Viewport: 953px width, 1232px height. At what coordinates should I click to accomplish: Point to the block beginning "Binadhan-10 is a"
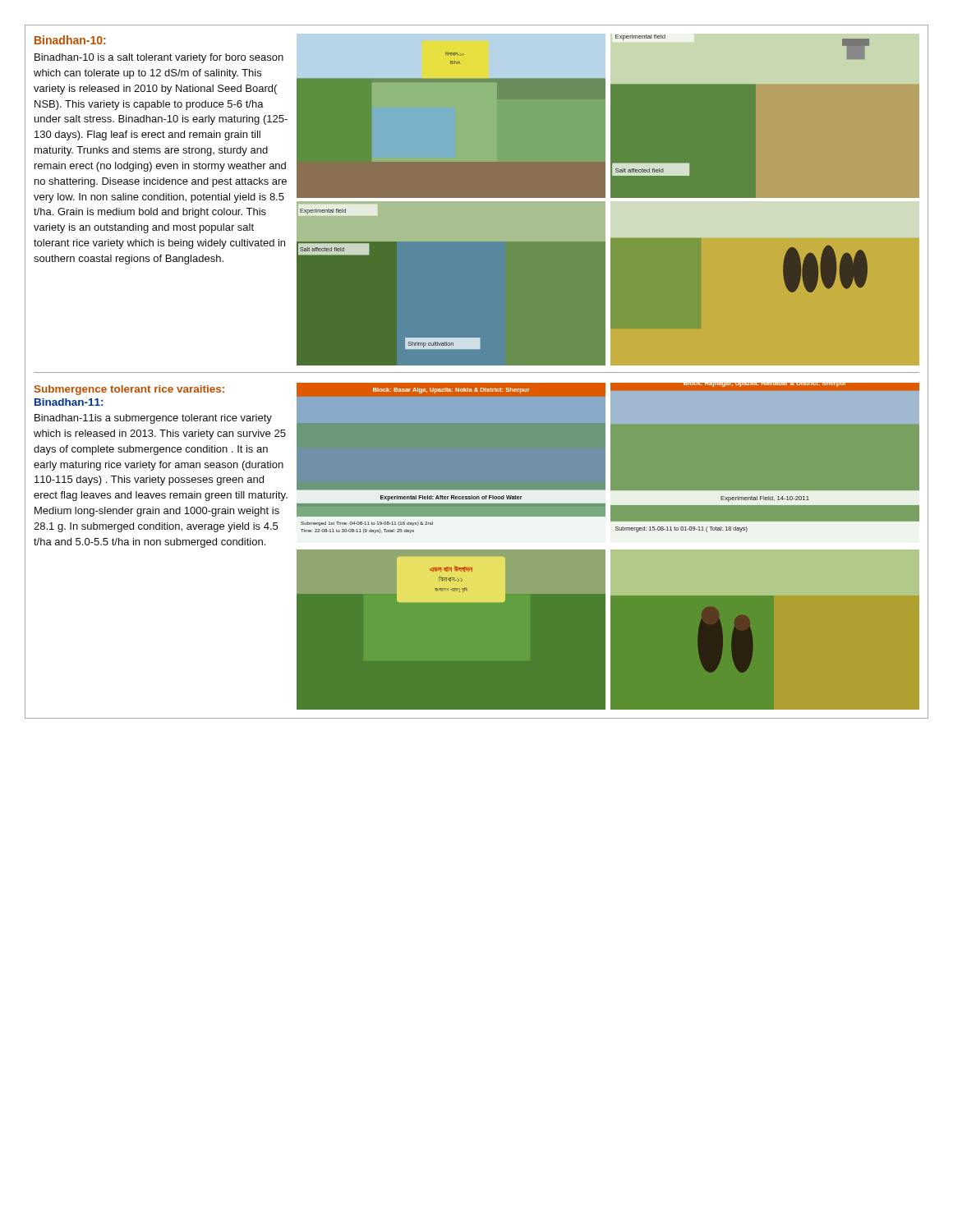[x=161, y=158]
